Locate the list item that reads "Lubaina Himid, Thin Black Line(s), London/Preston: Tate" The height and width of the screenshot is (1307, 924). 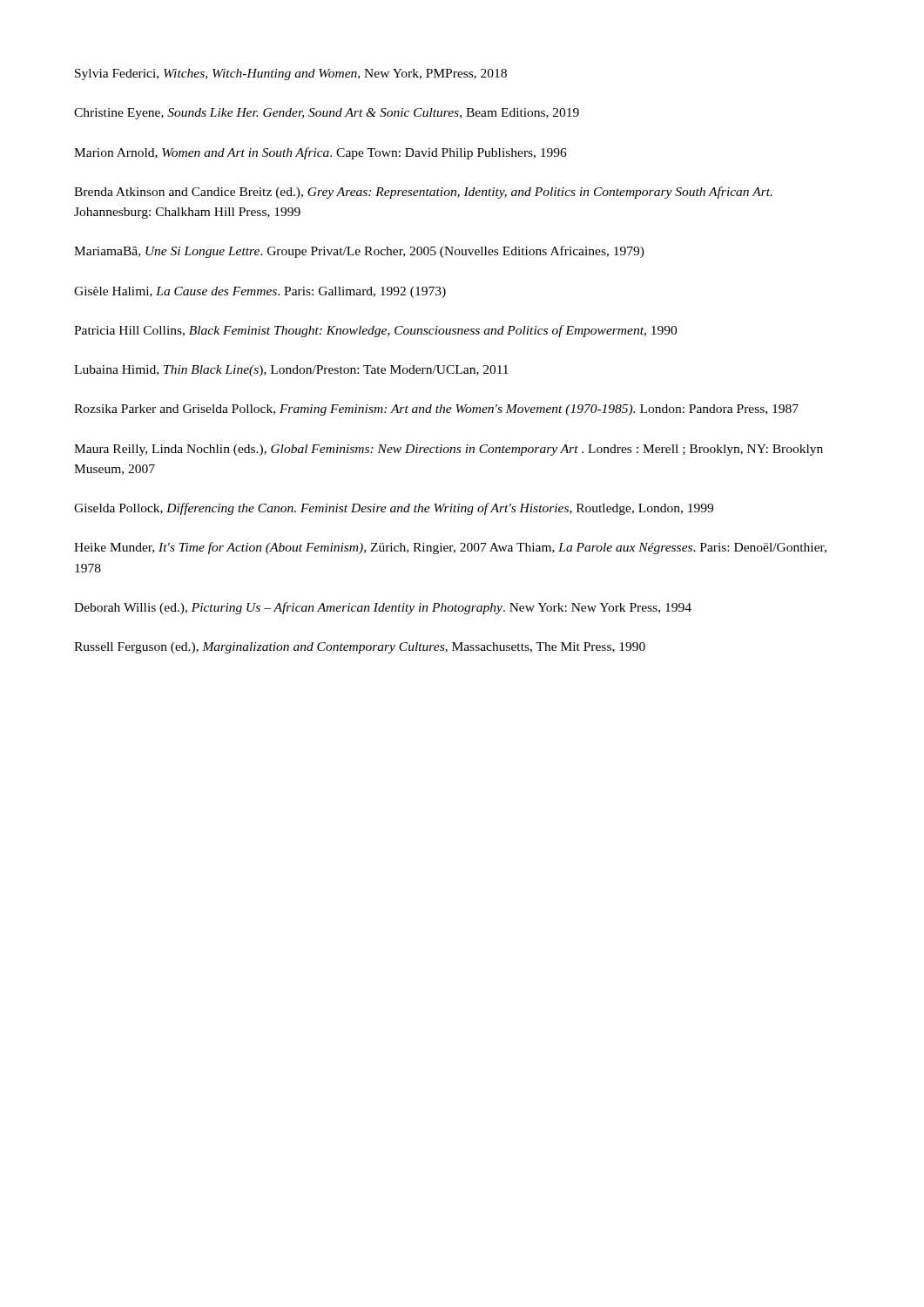click(x=292, y=369)
